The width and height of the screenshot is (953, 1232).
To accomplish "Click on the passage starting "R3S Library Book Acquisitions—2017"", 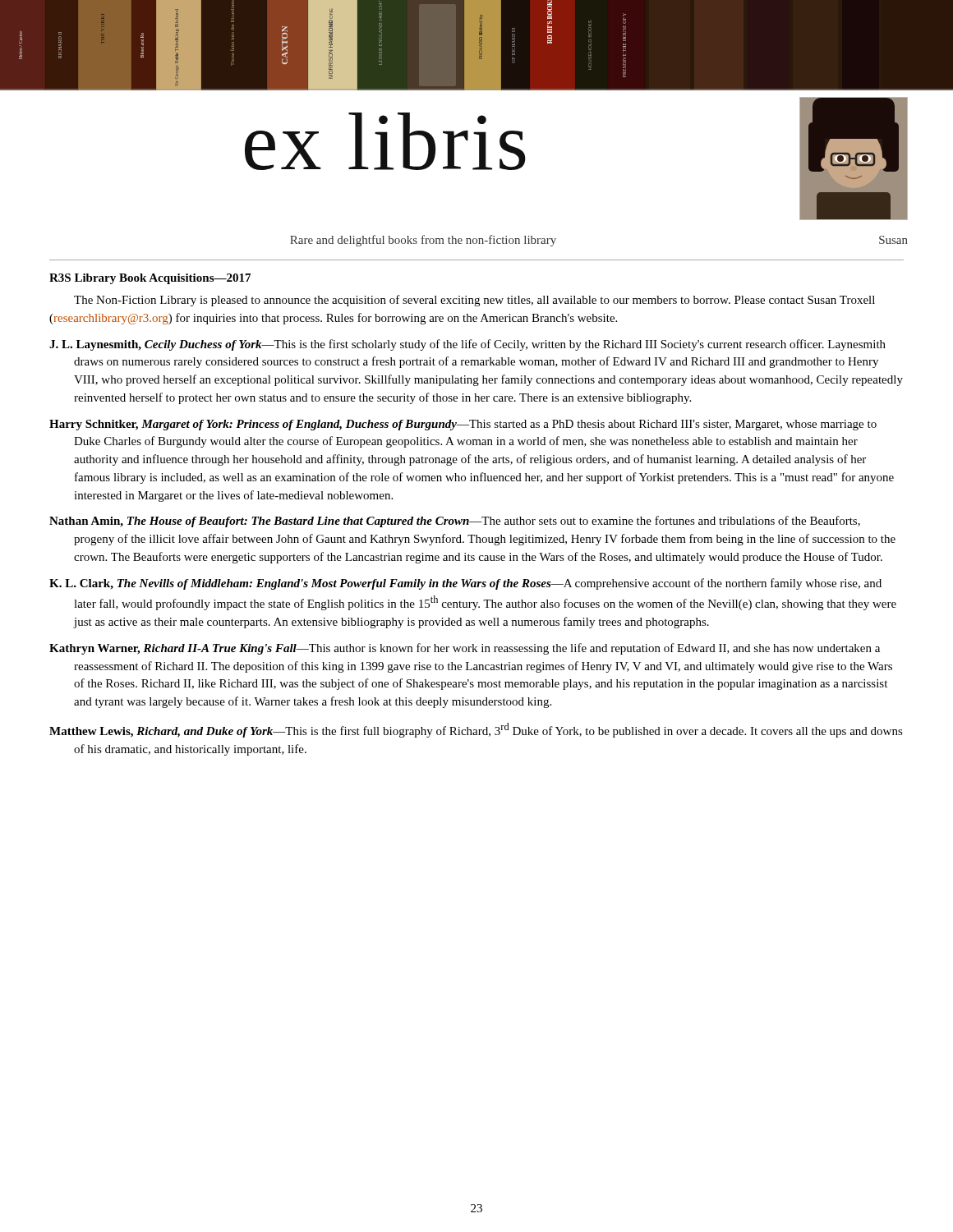I will pos(150,278).
